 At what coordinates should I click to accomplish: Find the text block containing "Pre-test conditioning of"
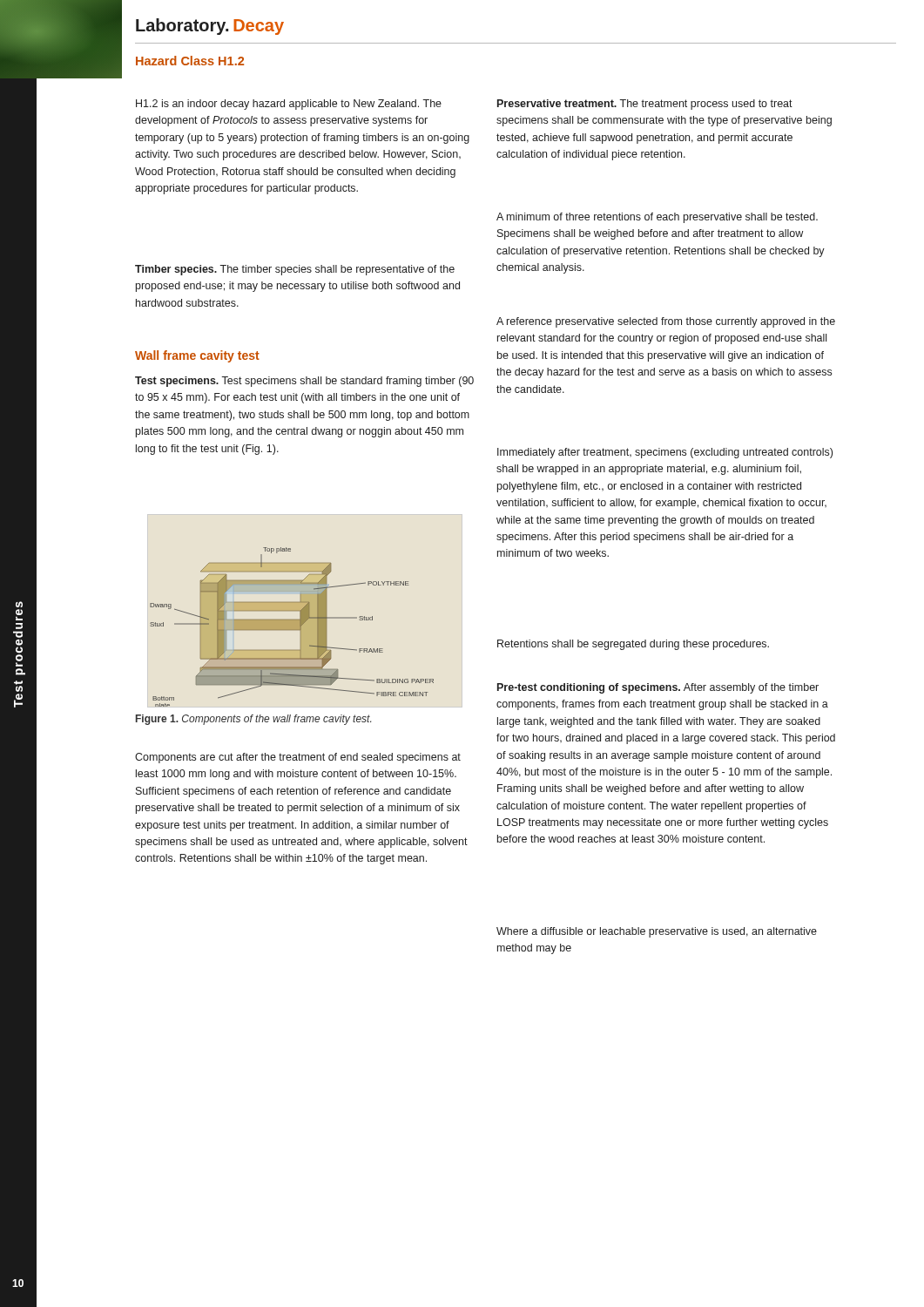click(x=666, y=763)
